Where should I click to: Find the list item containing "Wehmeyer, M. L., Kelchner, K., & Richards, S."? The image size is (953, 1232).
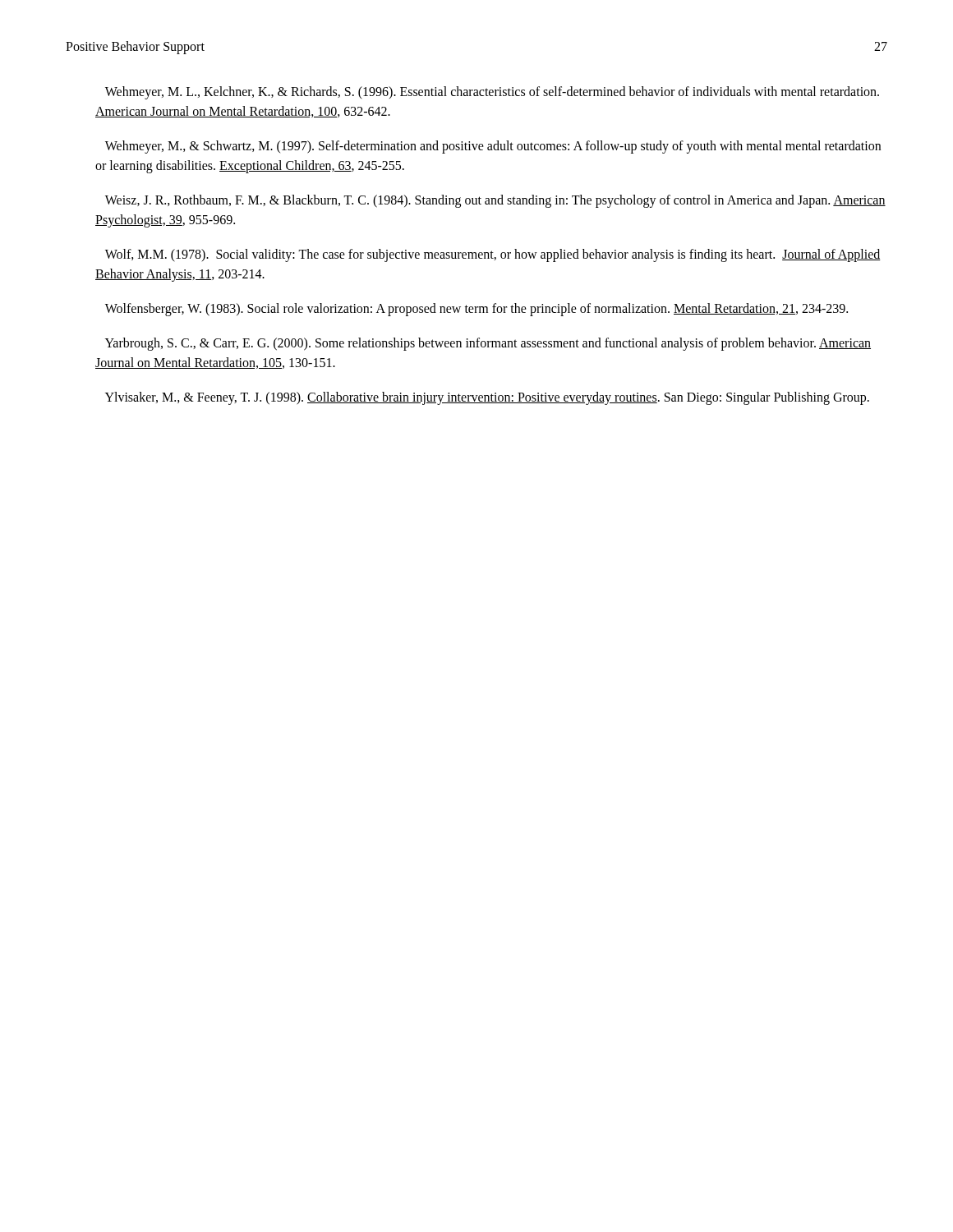tap(473, 101)
